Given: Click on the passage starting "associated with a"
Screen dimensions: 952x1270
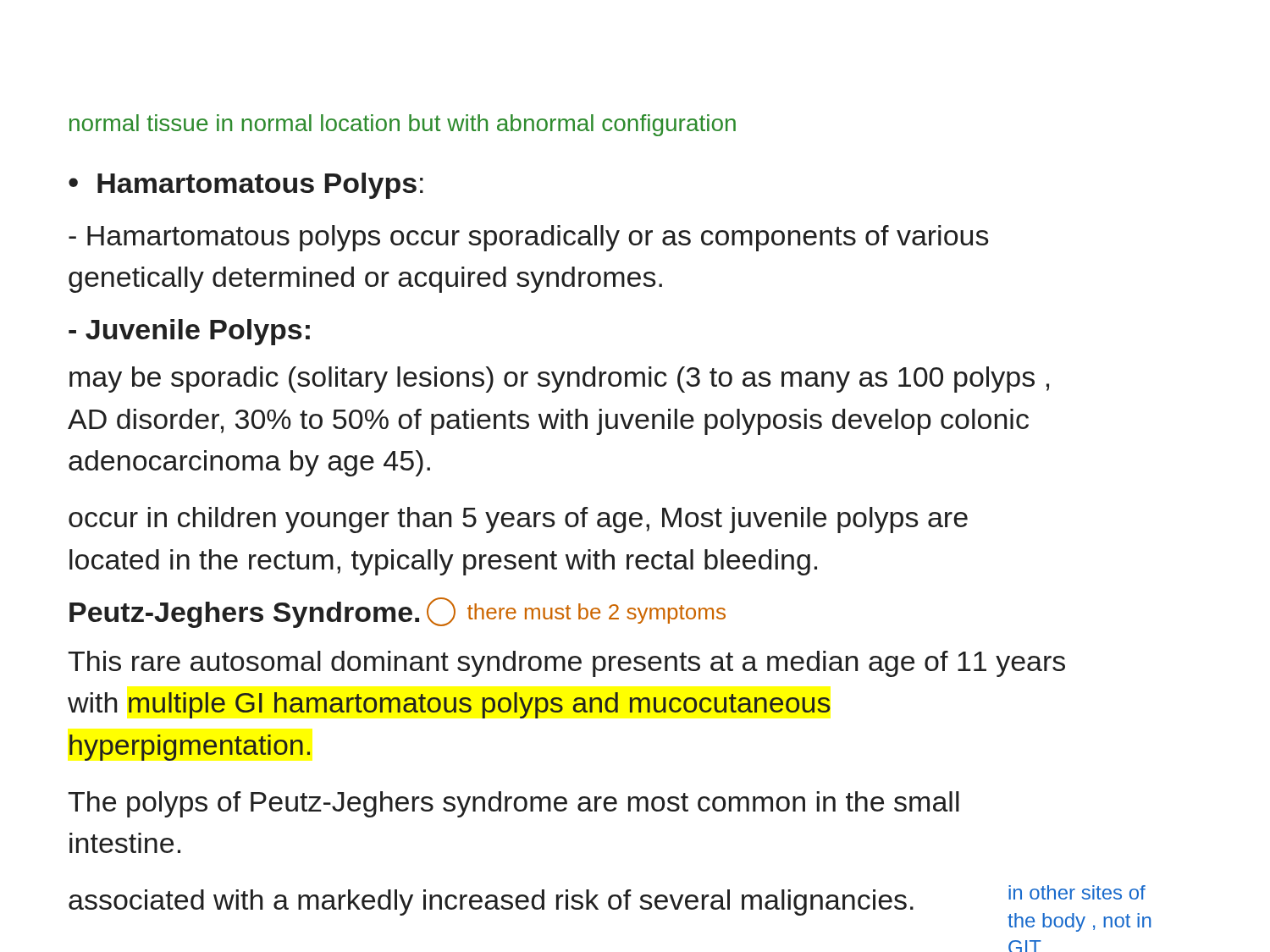Looking at the screenshot, I should click(x=492, y=900).
